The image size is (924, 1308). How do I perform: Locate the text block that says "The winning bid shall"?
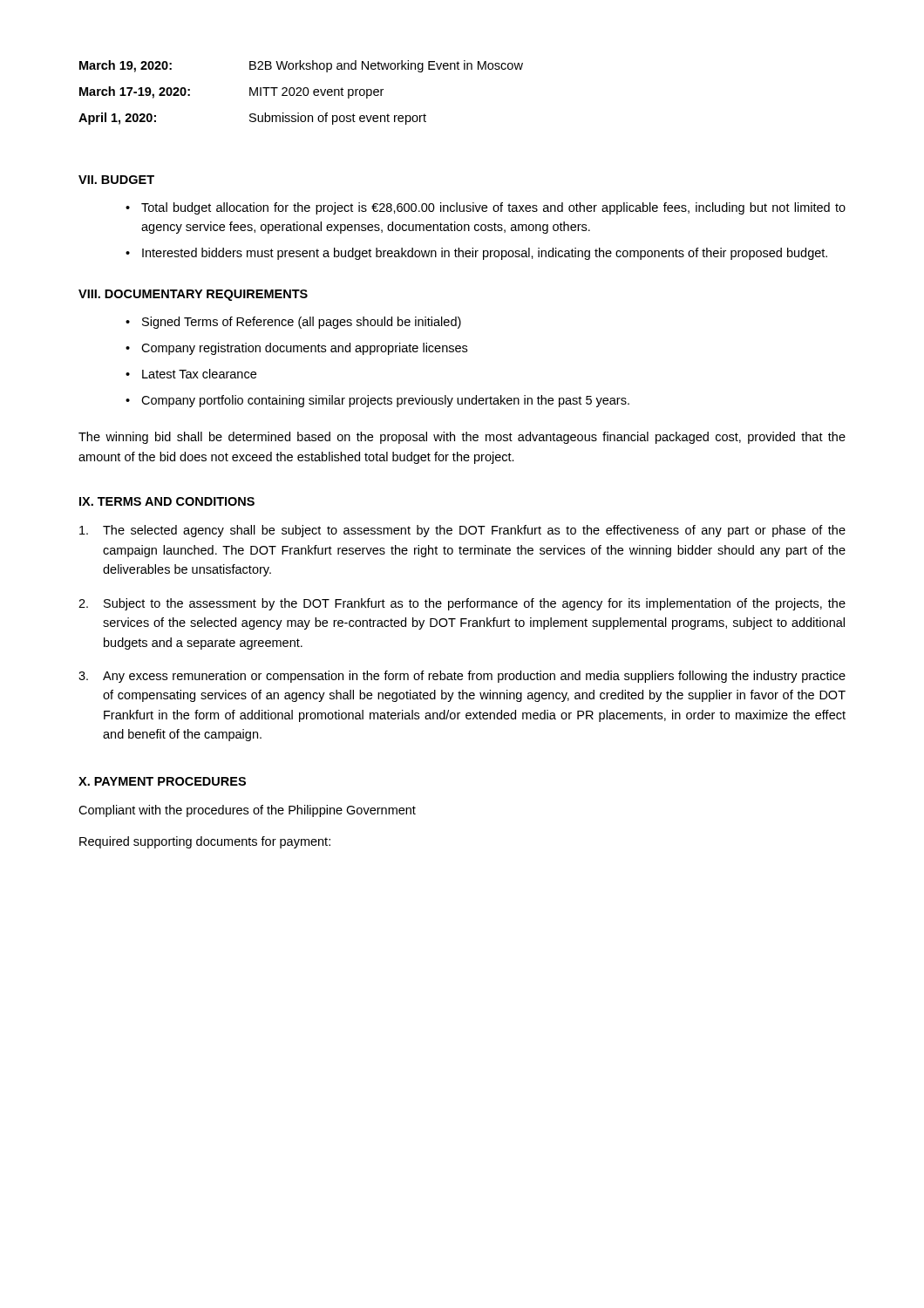pyautogui.click(x=462, y=447)
